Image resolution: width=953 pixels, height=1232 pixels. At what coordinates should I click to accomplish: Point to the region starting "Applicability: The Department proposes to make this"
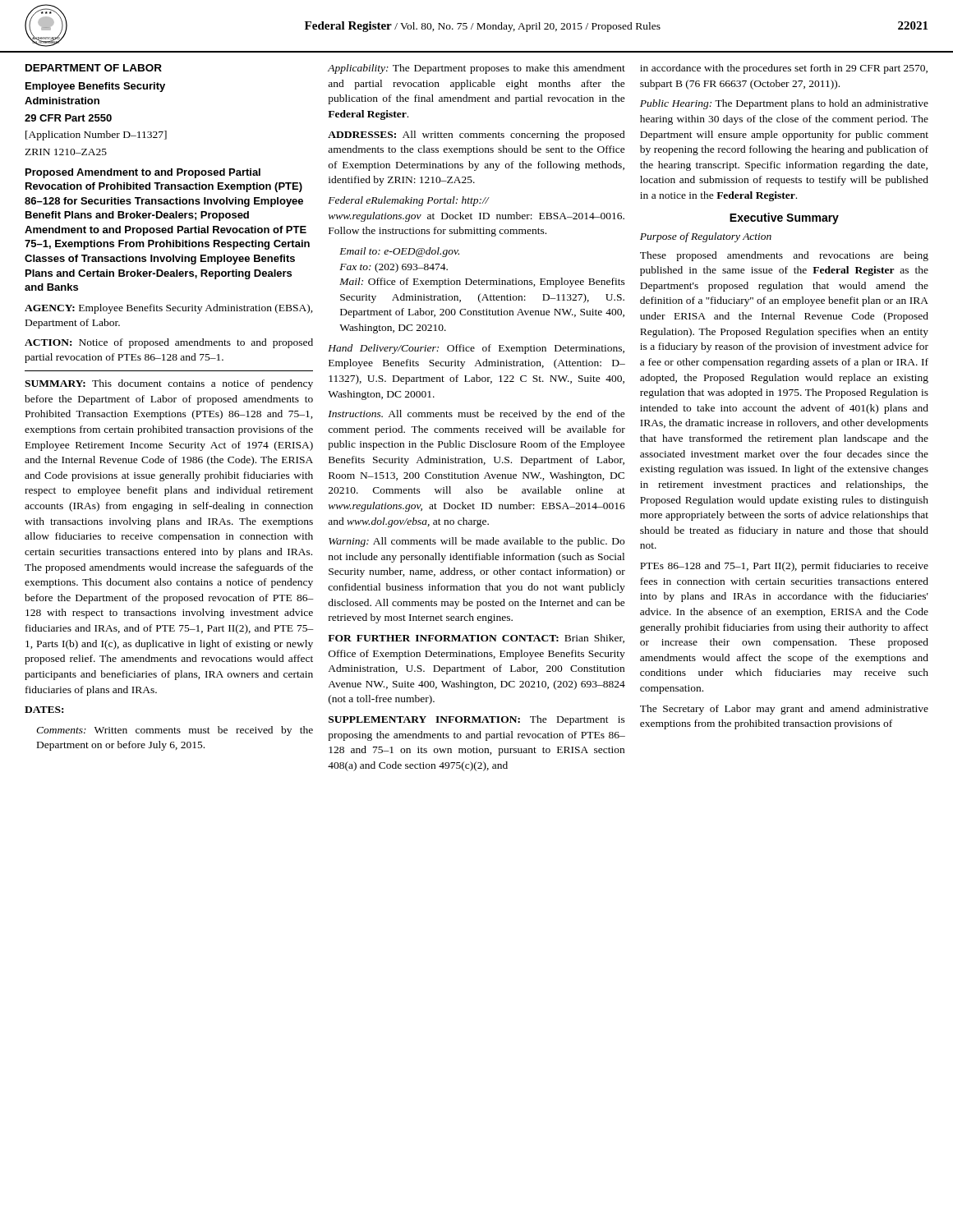click(x=476, y=343)
